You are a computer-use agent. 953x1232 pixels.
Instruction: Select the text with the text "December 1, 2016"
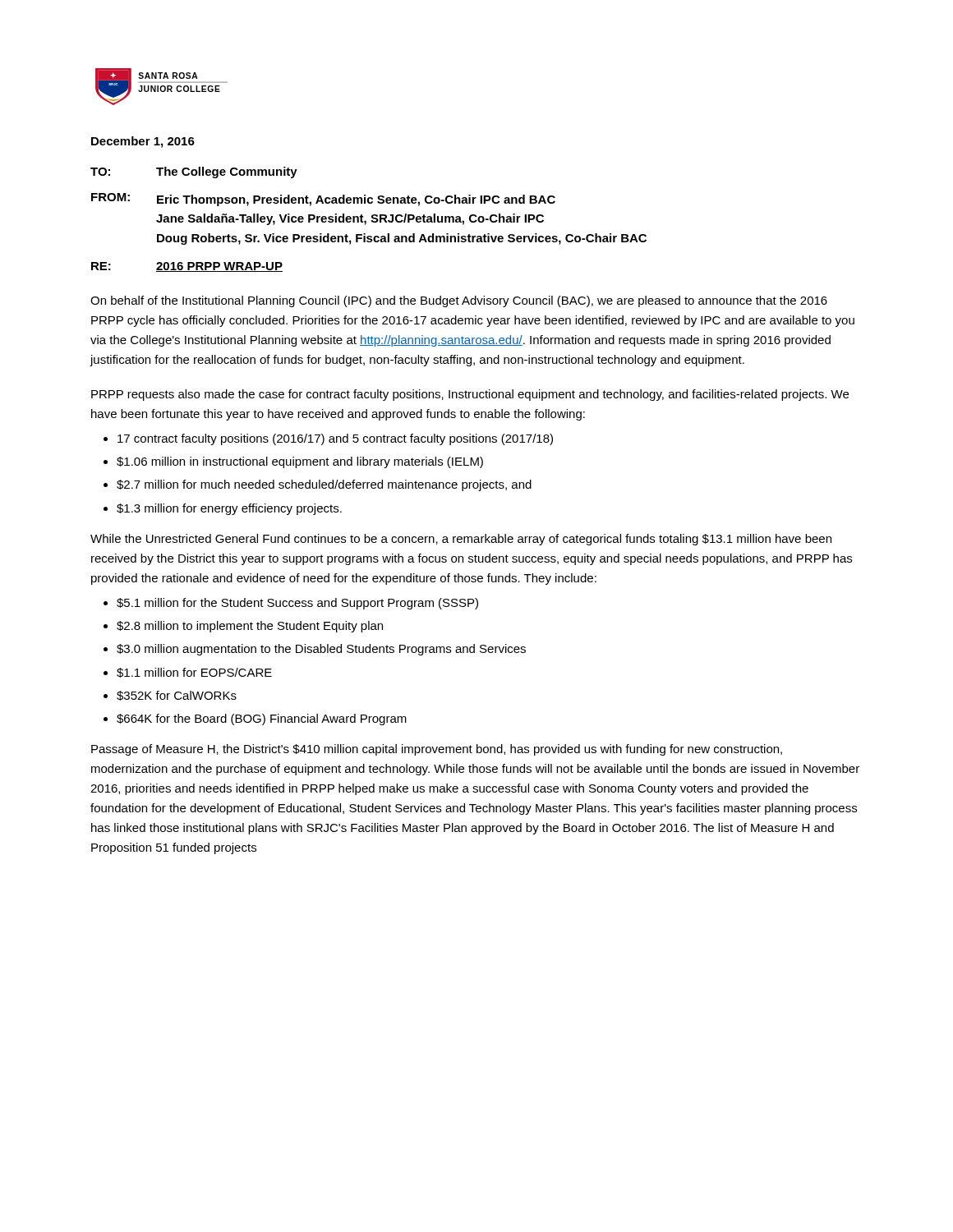(142, 141)
